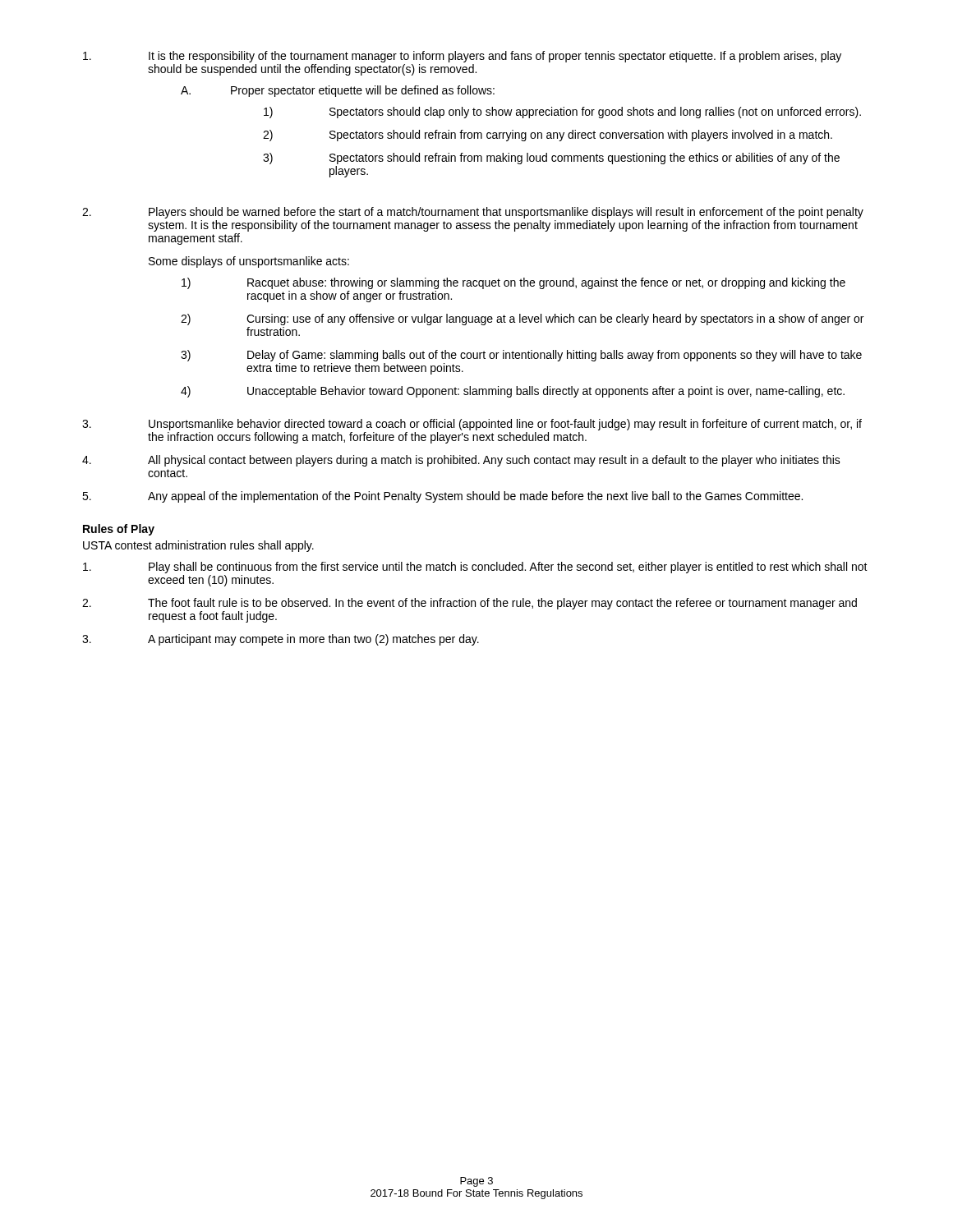Click on the list item that says "Play shall be continuous"
Image resolution: width=953 pixels, height=1232 pixels.
[476, 573]
